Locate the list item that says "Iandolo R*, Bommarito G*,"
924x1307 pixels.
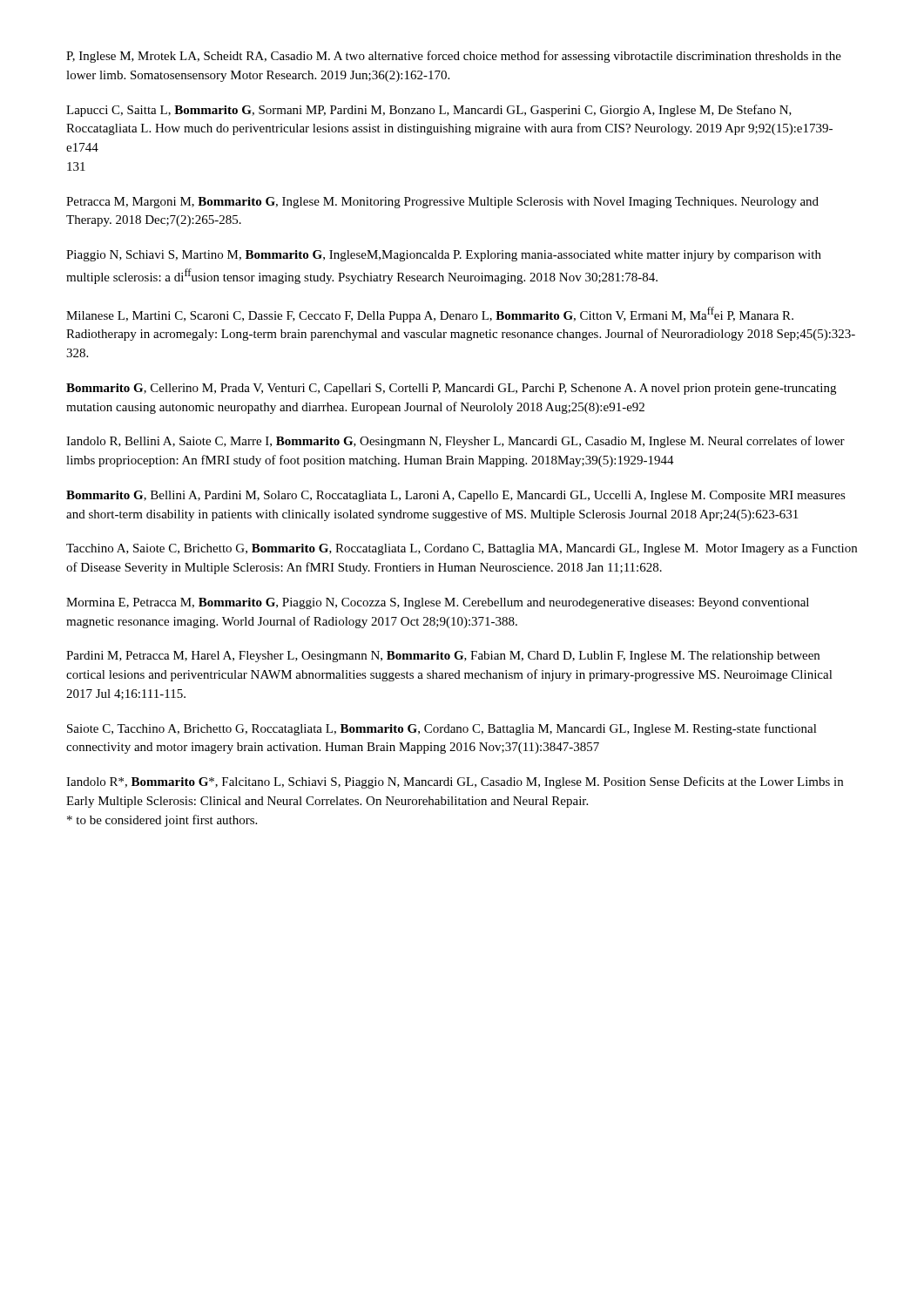click(462, 801)
